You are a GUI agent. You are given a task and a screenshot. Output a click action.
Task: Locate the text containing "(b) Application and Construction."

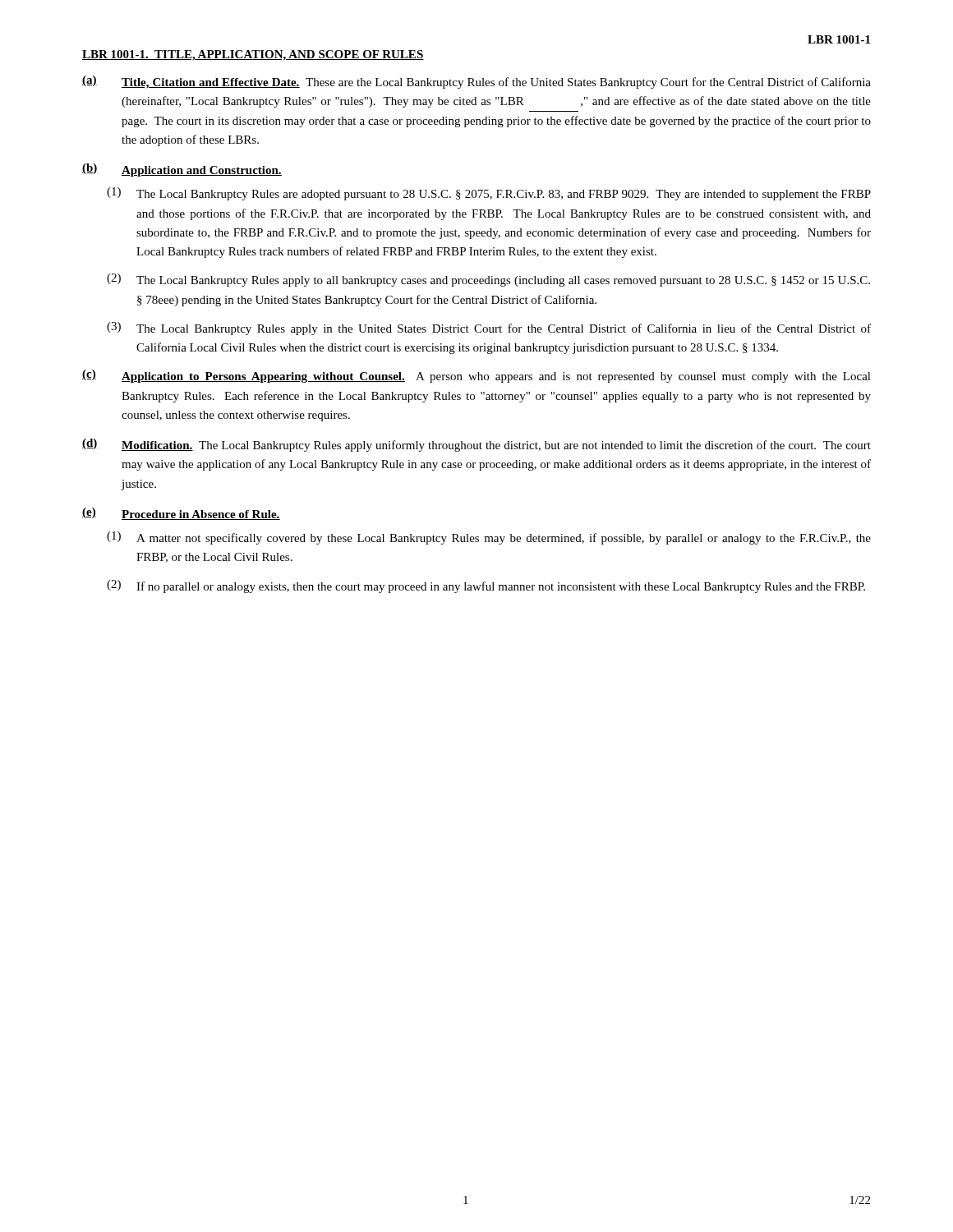[182, 170]
